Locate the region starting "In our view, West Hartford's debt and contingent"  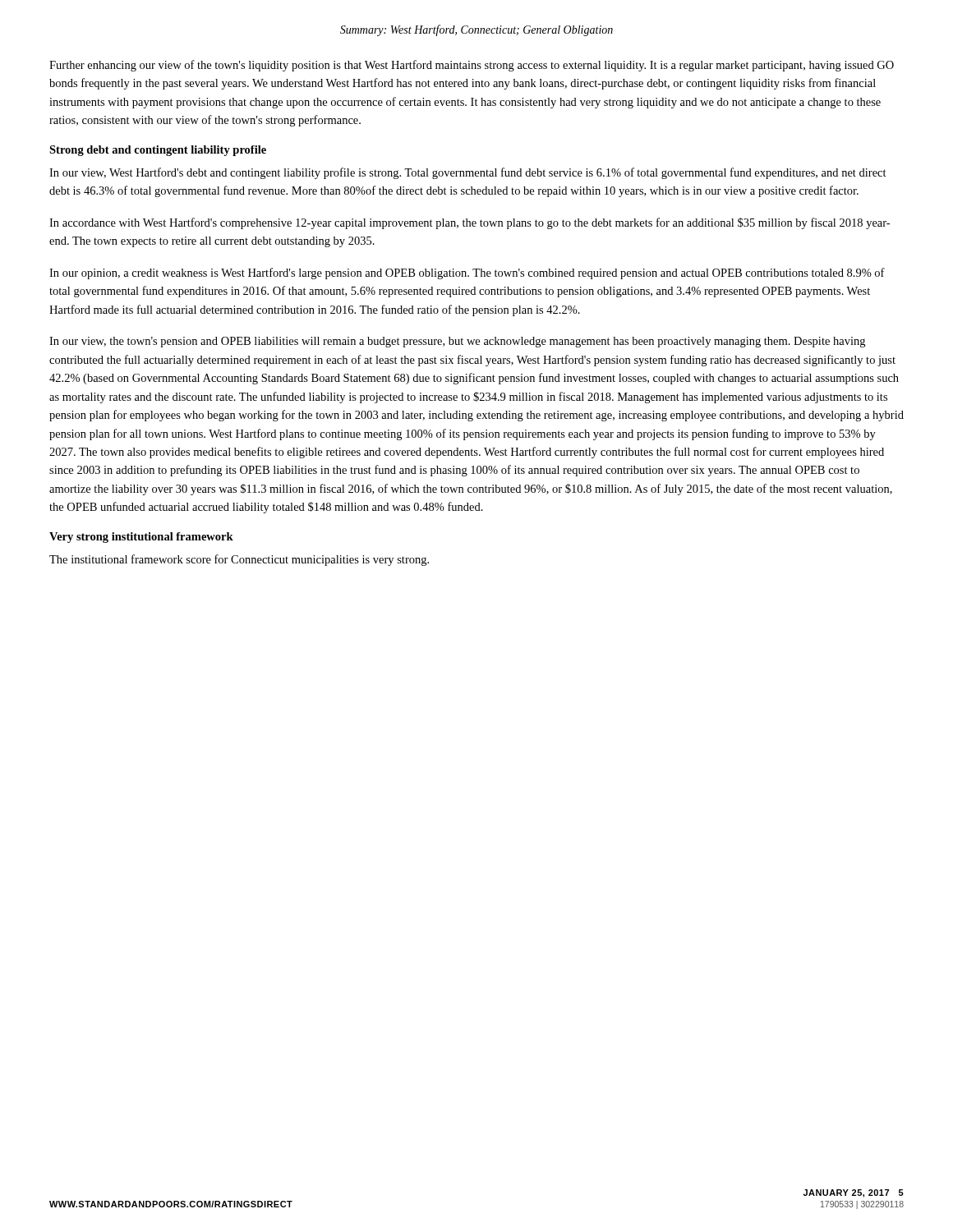click(476, 182)
